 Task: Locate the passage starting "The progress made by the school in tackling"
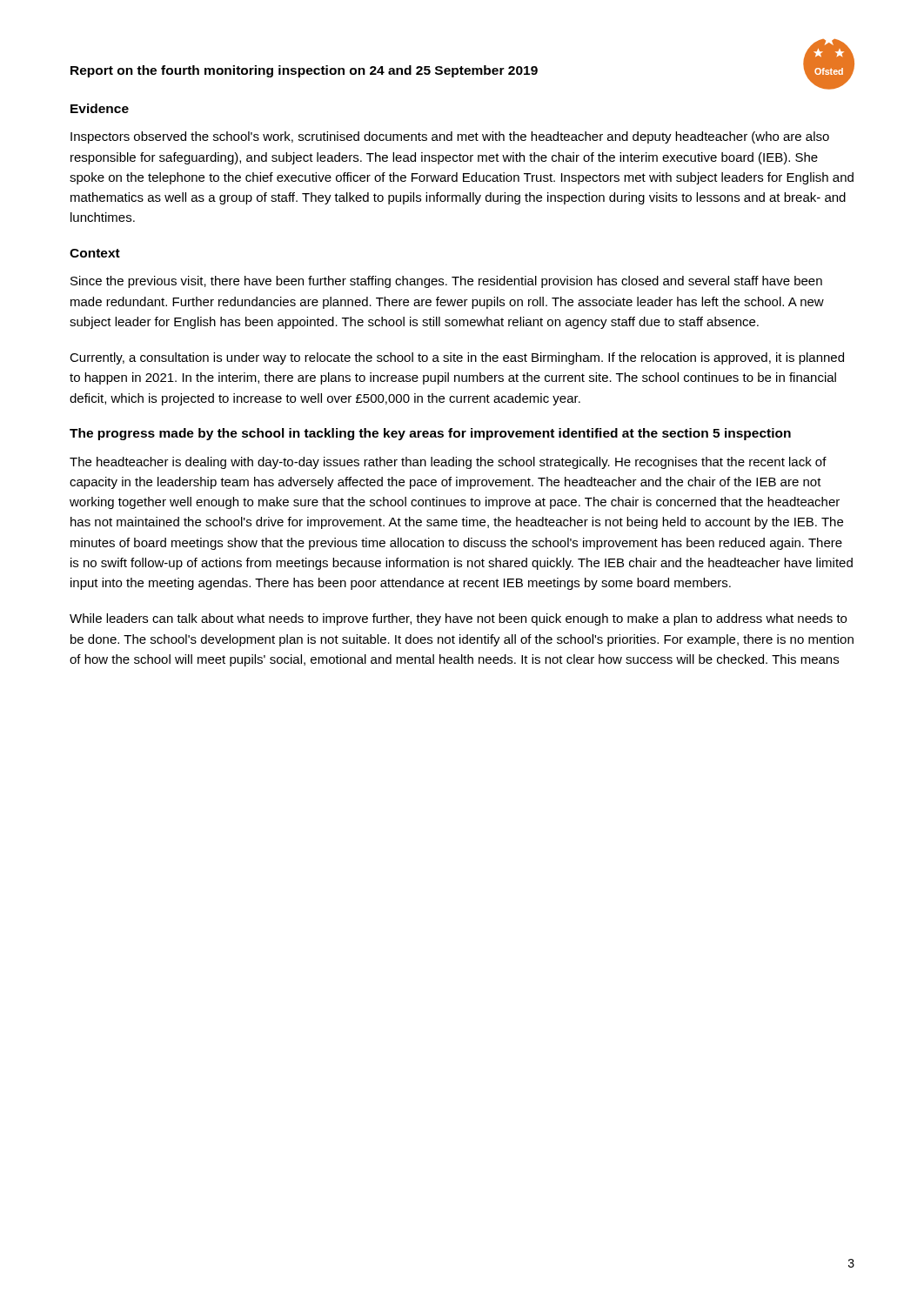(x=430, y=433)
